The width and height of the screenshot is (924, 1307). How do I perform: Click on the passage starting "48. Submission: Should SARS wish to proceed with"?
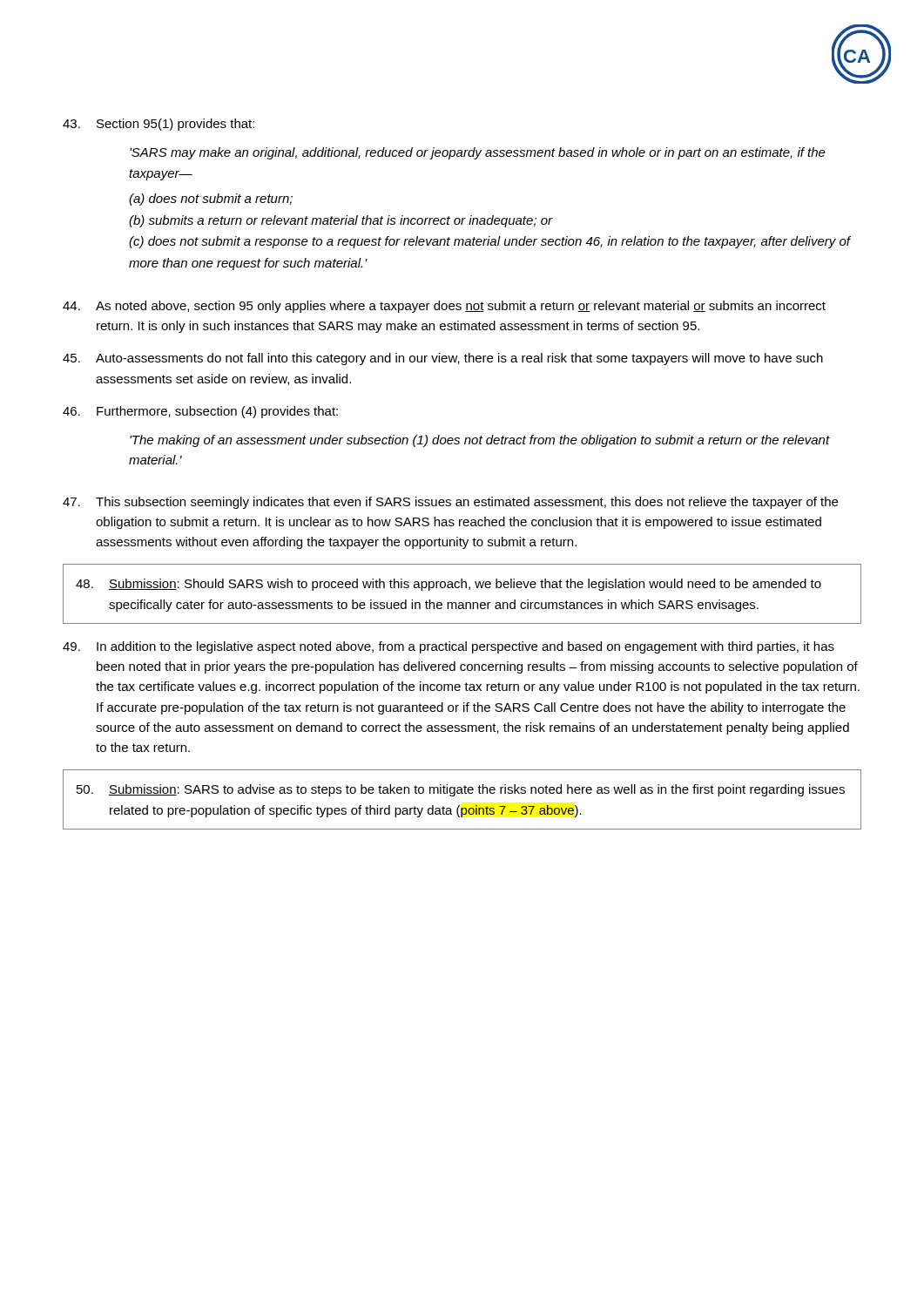click(x=462, y=594)
